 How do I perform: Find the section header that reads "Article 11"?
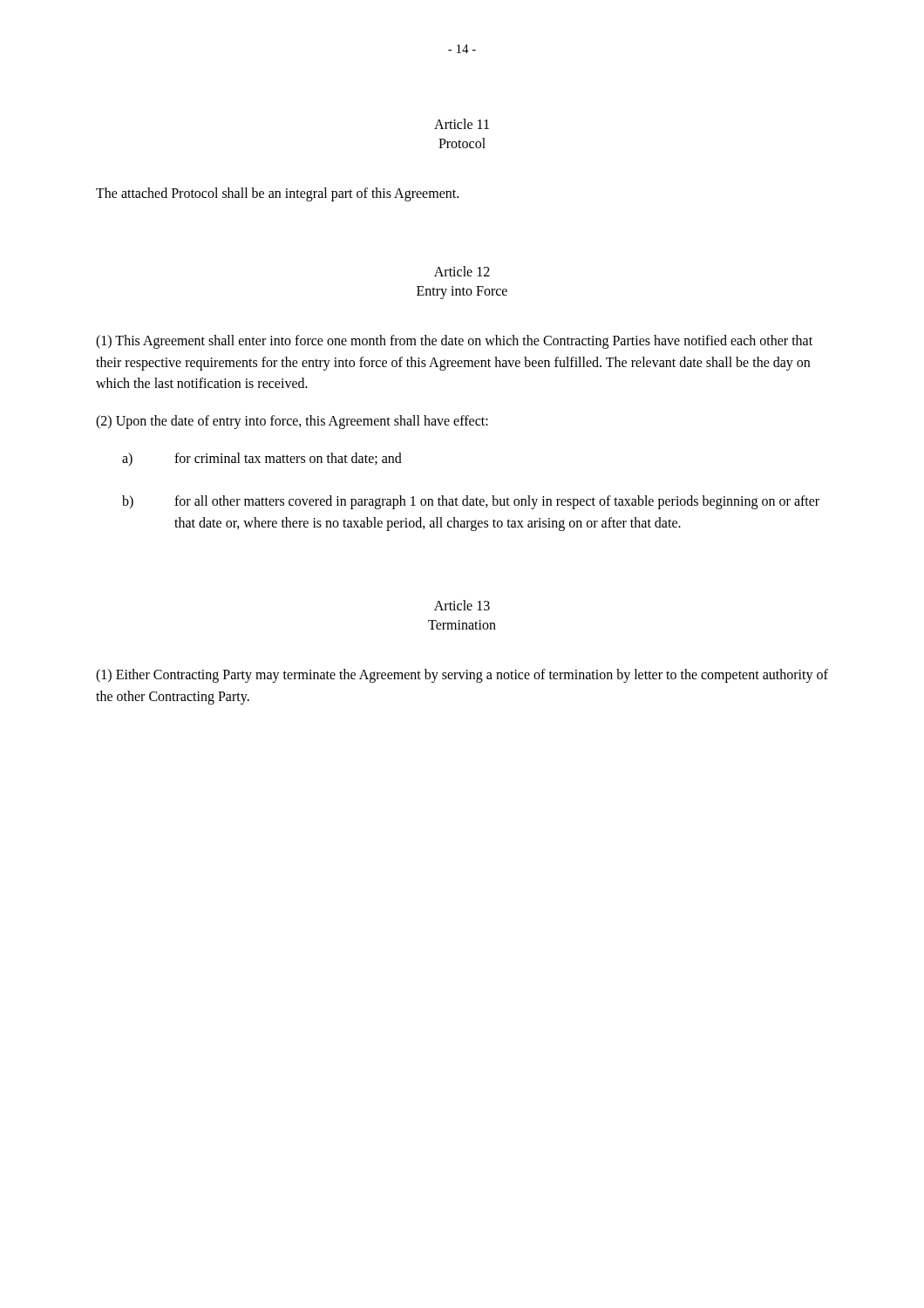(462, 124)
